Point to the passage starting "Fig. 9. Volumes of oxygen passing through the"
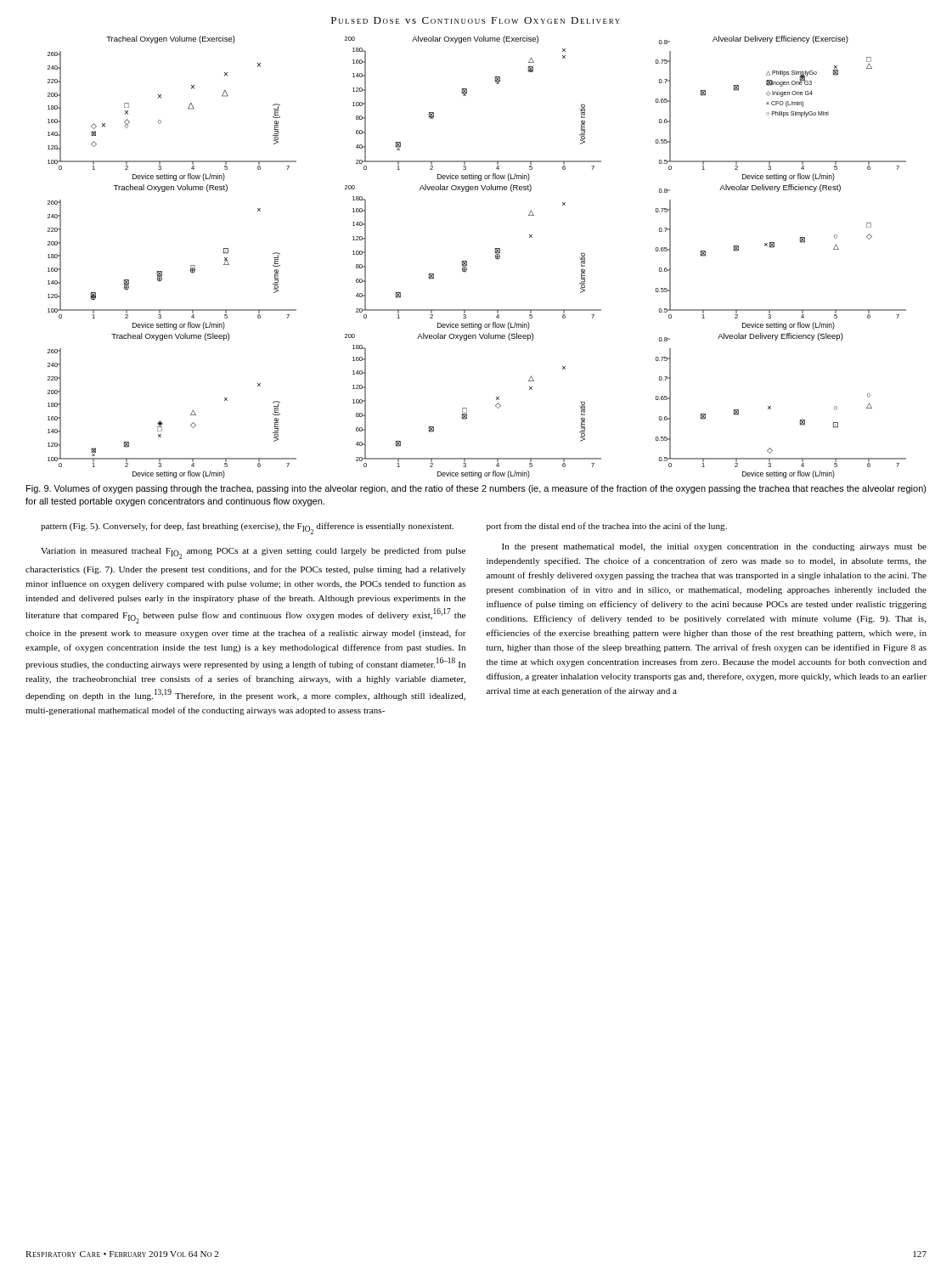The width and height of the screenshot is (952, 1274). pyautogui.click(x=476, y=495)
